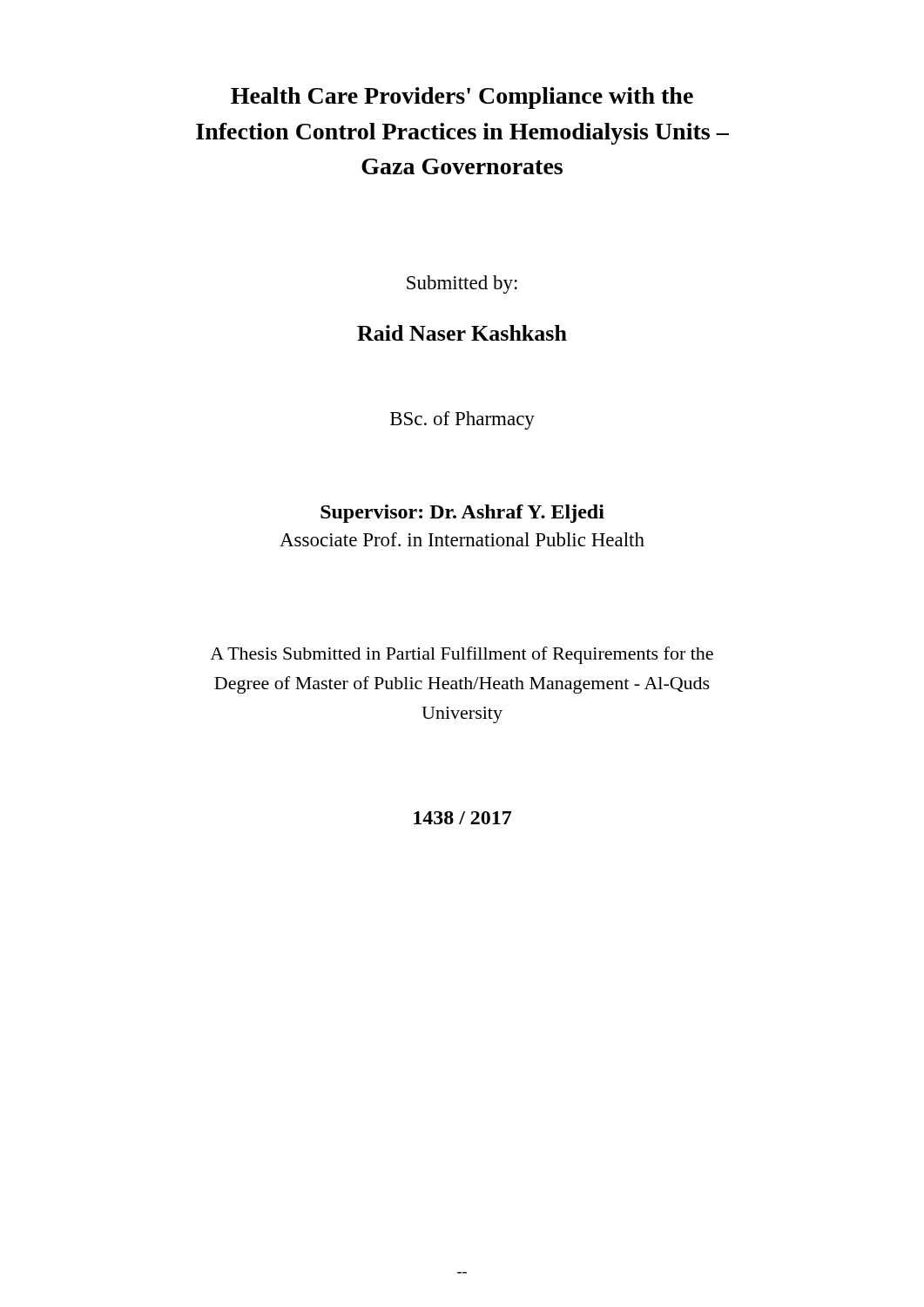Point to "BSc. of Pharmacy"
This screenshot has height=1307, width=924.
click(462, 419)
